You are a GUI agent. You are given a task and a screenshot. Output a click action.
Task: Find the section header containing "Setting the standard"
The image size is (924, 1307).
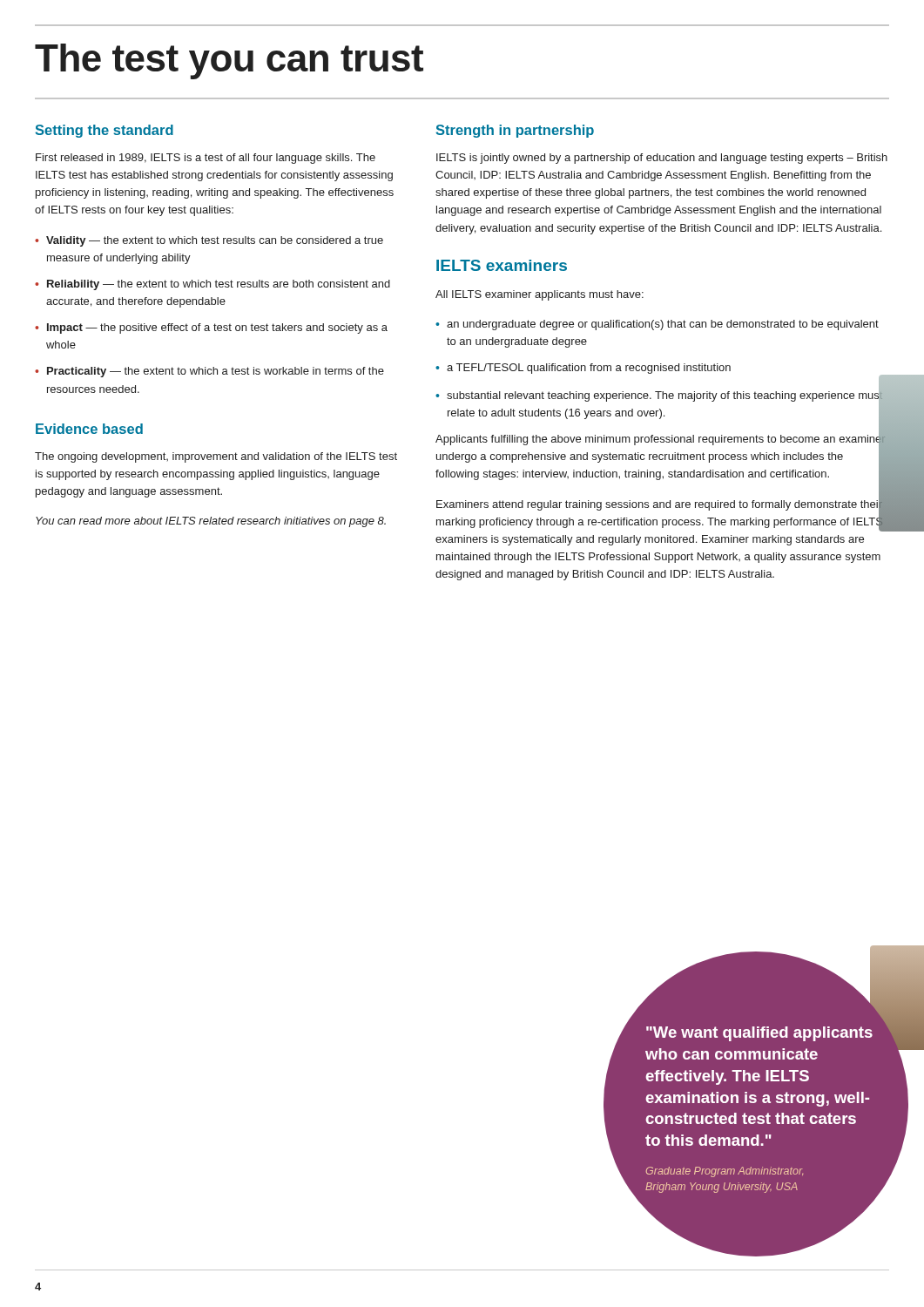(x=104, y=130)
